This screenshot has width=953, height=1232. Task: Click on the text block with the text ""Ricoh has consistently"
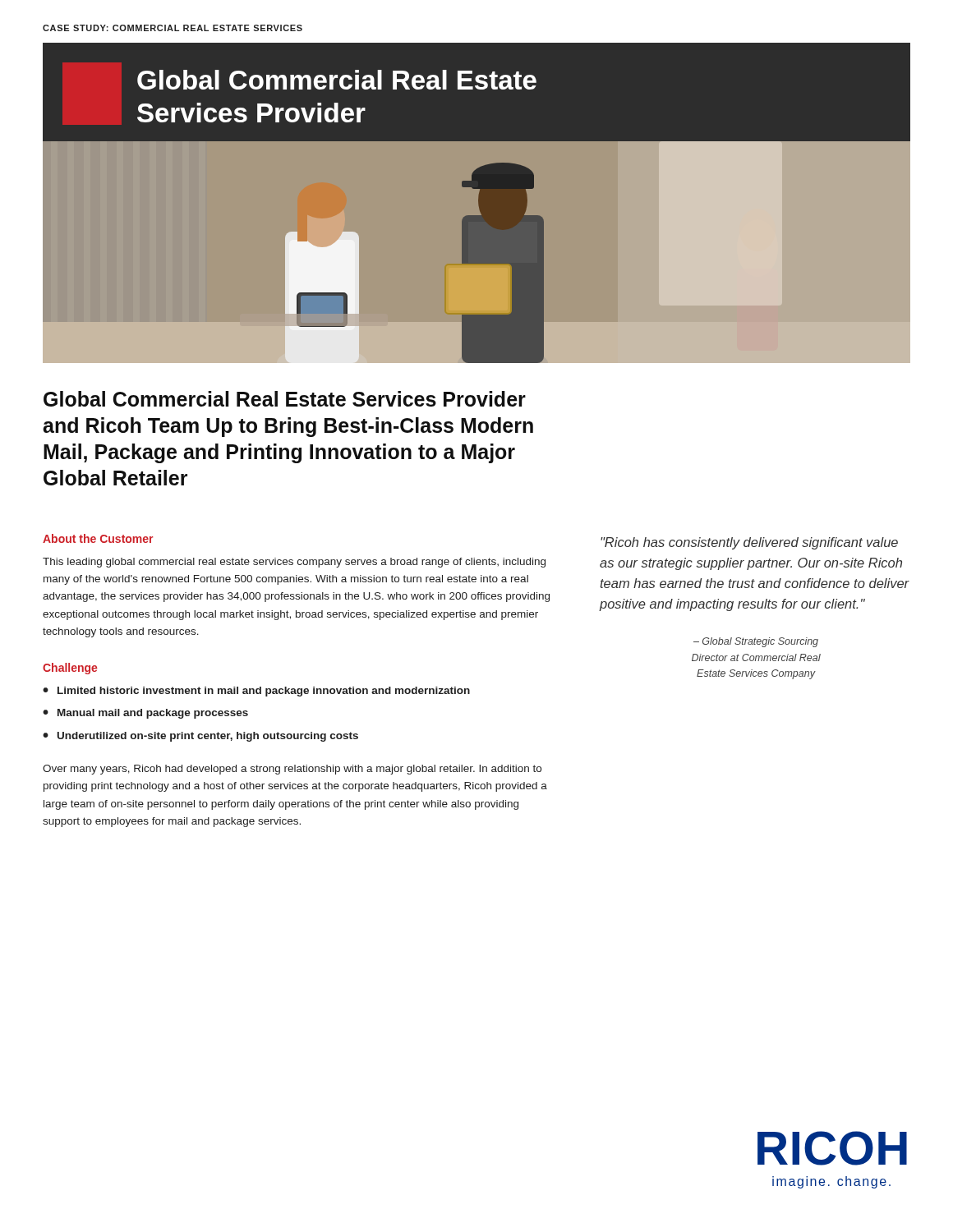coord(754,573)
